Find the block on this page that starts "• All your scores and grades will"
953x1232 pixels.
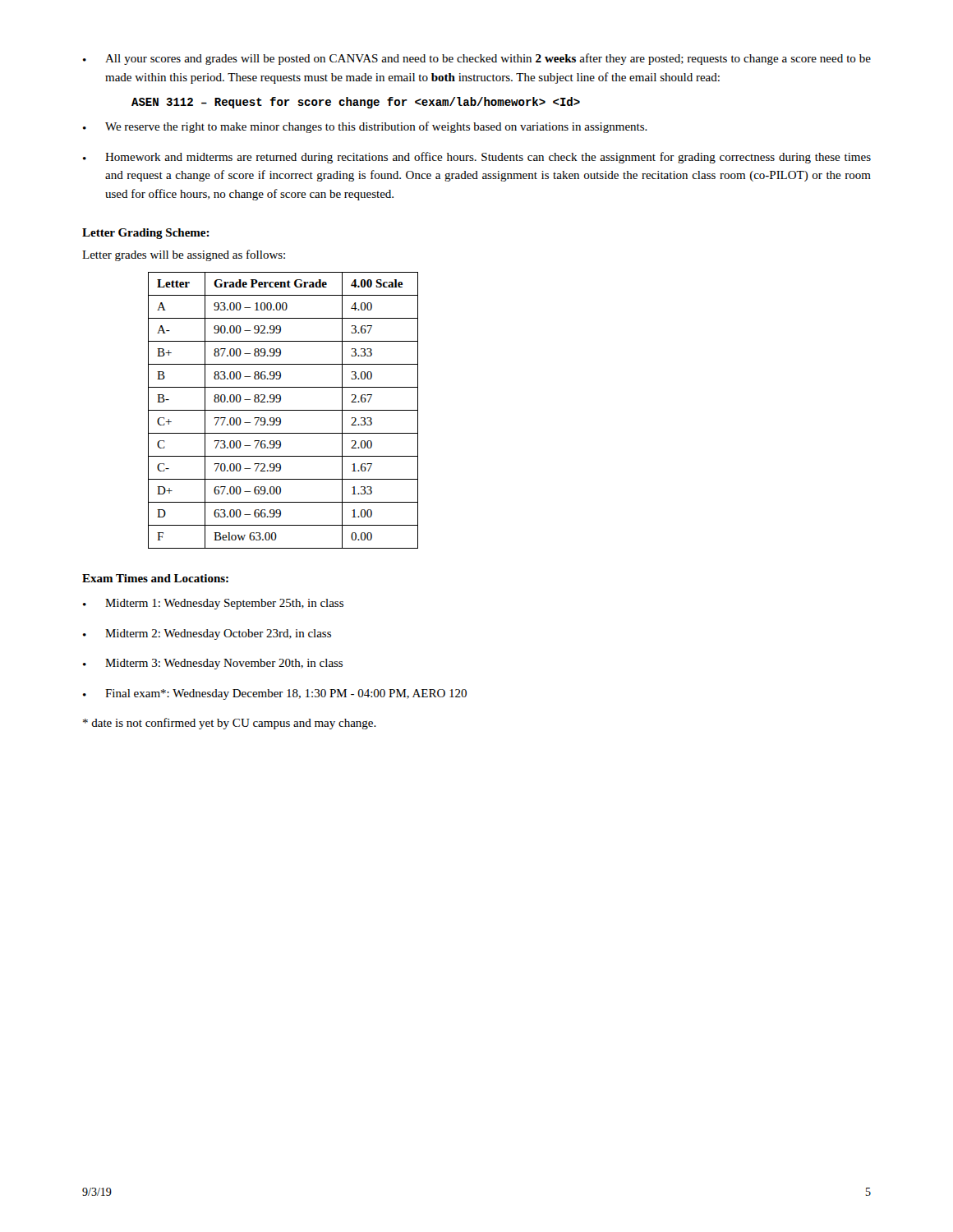pos(476,68)
